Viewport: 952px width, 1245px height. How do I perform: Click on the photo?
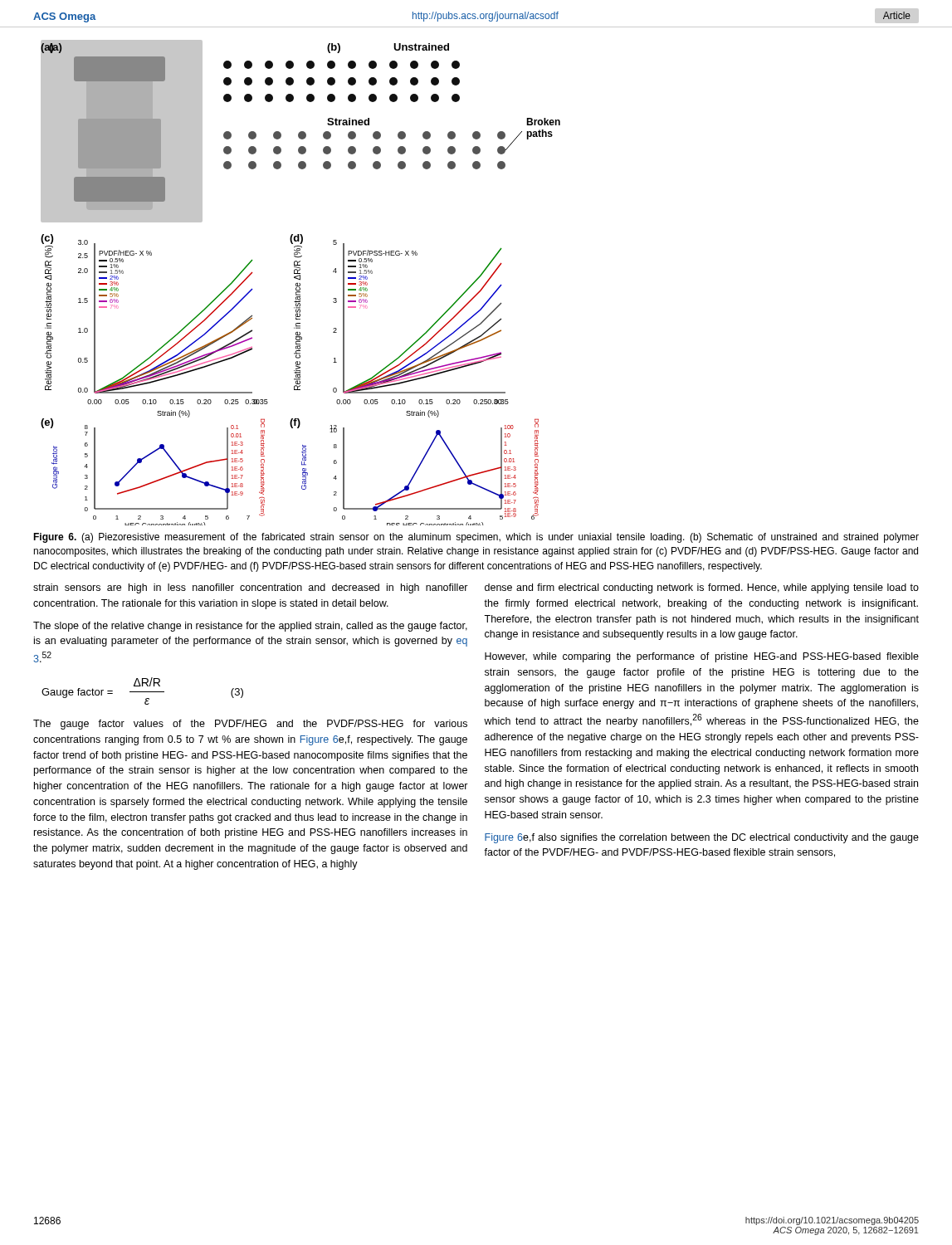click(476, 281)
